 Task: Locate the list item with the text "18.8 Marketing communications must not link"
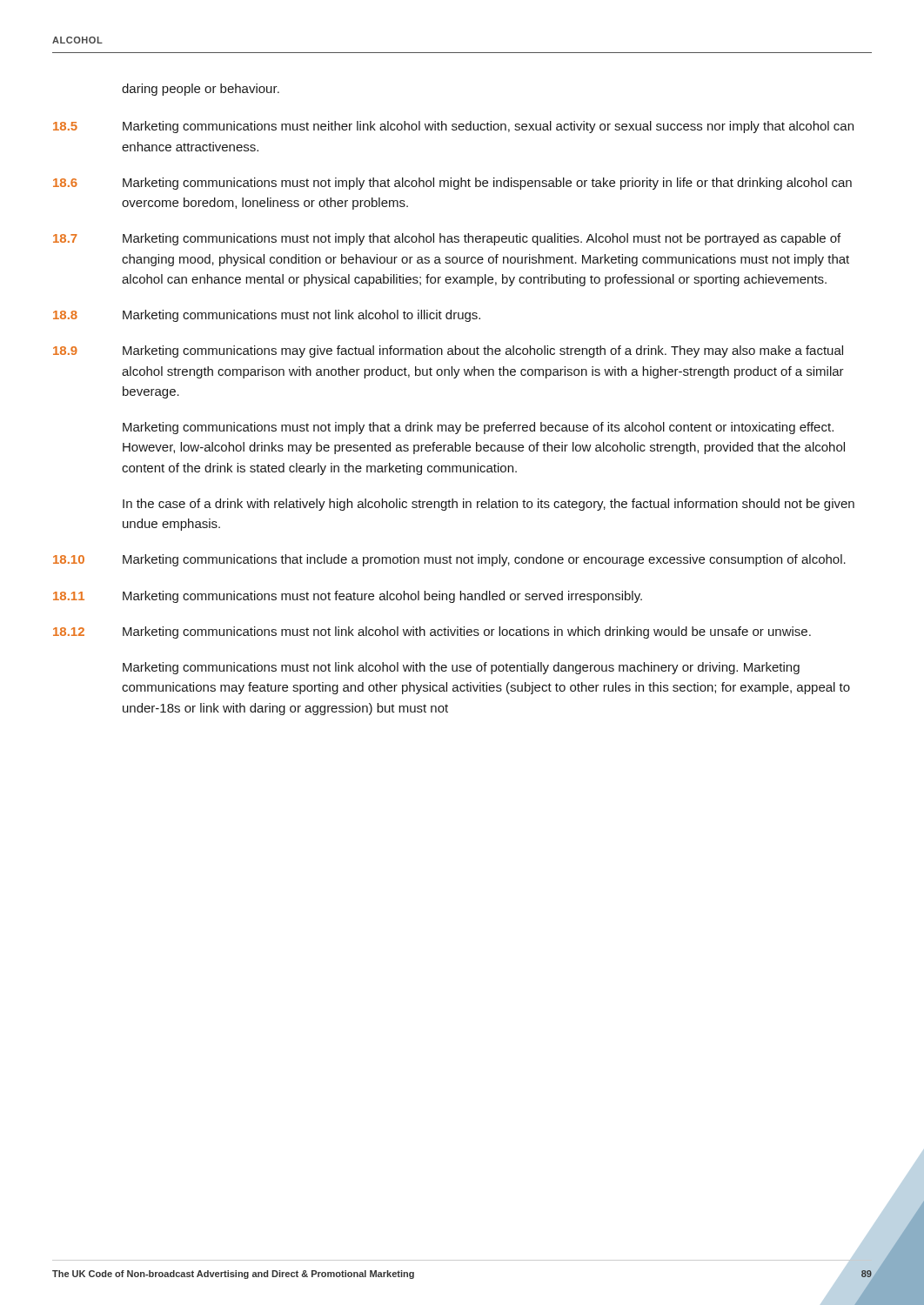click(x=462, y=315)
